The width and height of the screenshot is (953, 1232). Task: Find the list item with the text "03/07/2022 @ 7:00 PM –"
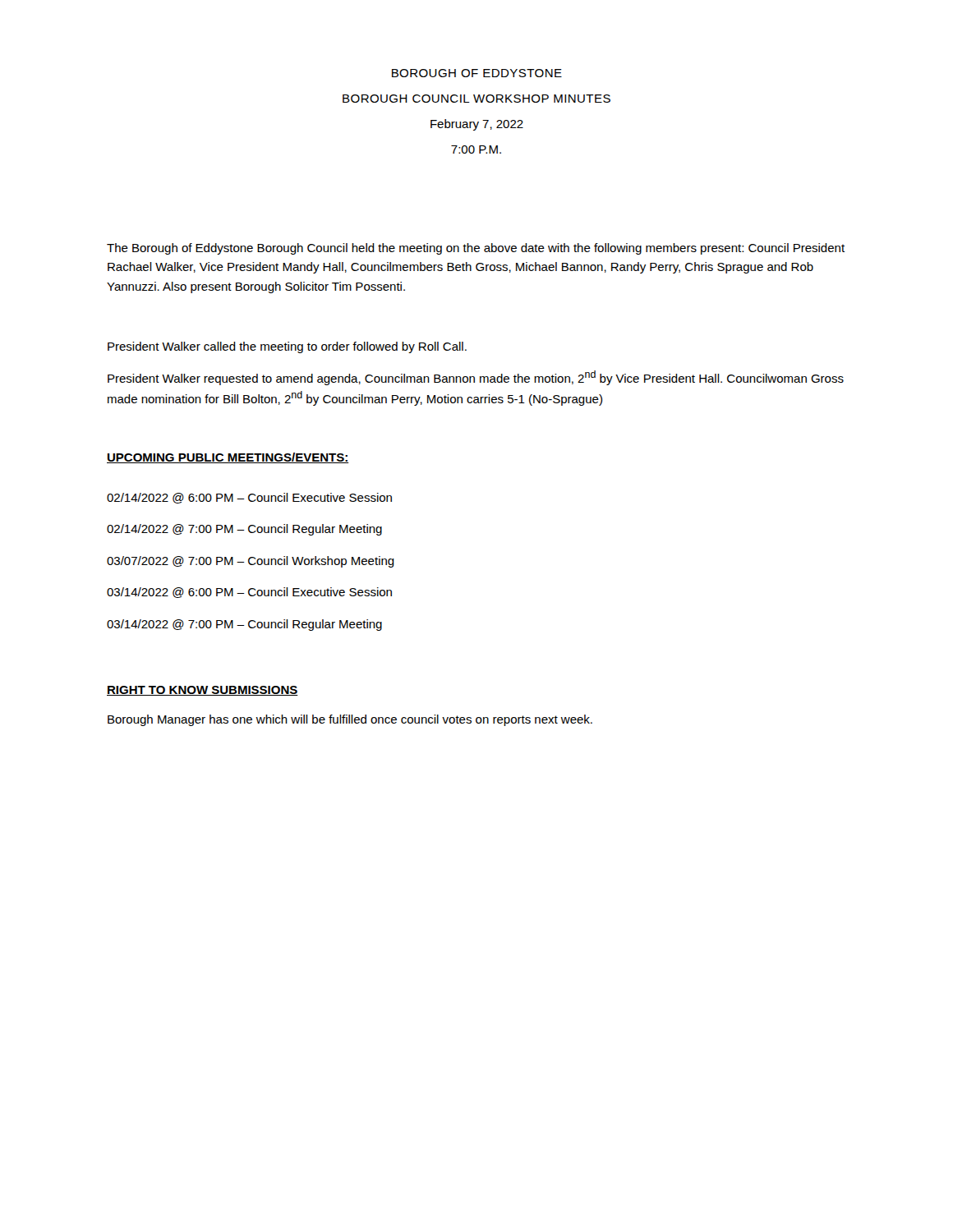[x=251, y=560]
